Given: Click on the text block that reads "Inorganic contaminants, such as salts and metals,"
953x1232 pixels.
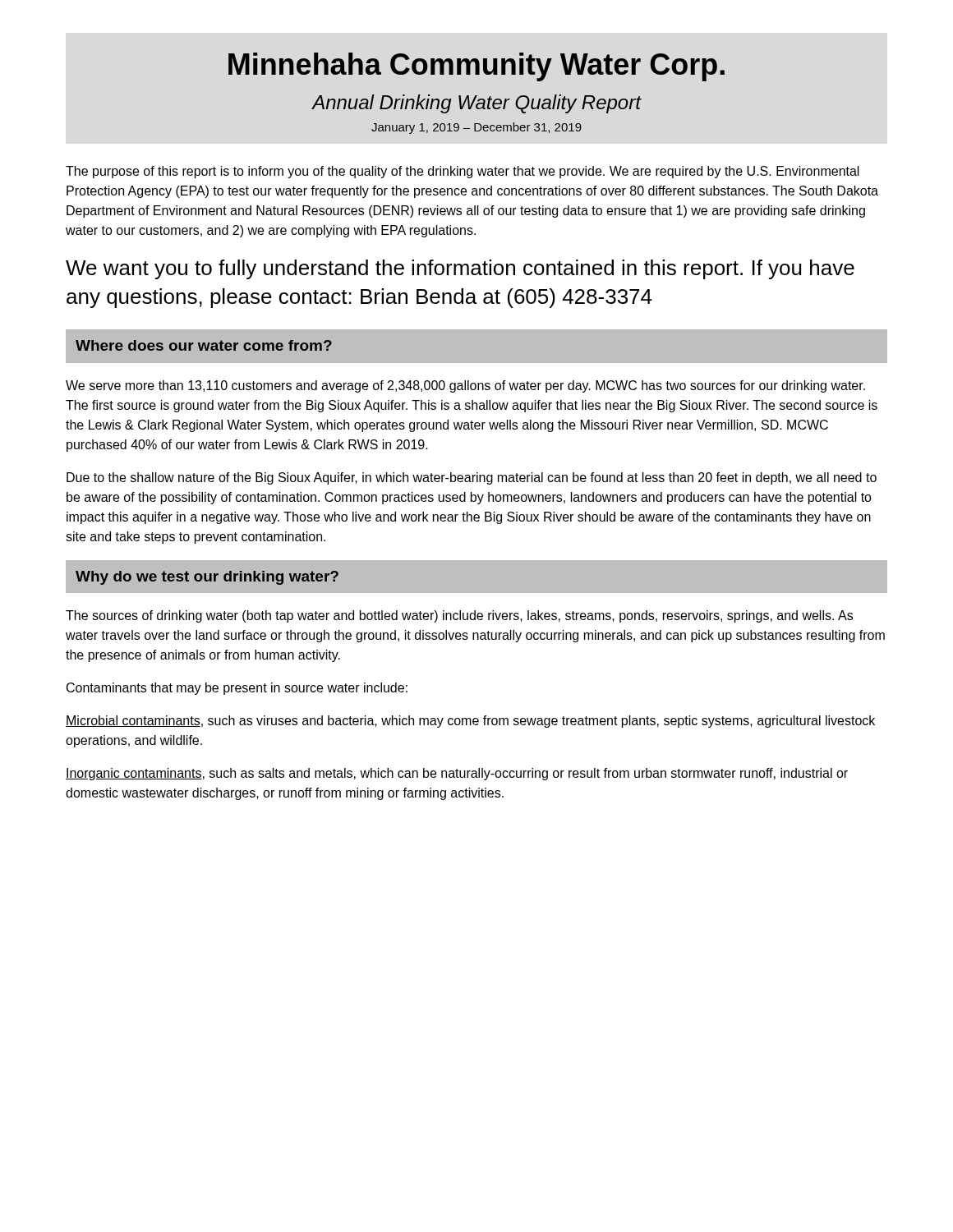Looking at the screenshot, I should tap(457, 783).
